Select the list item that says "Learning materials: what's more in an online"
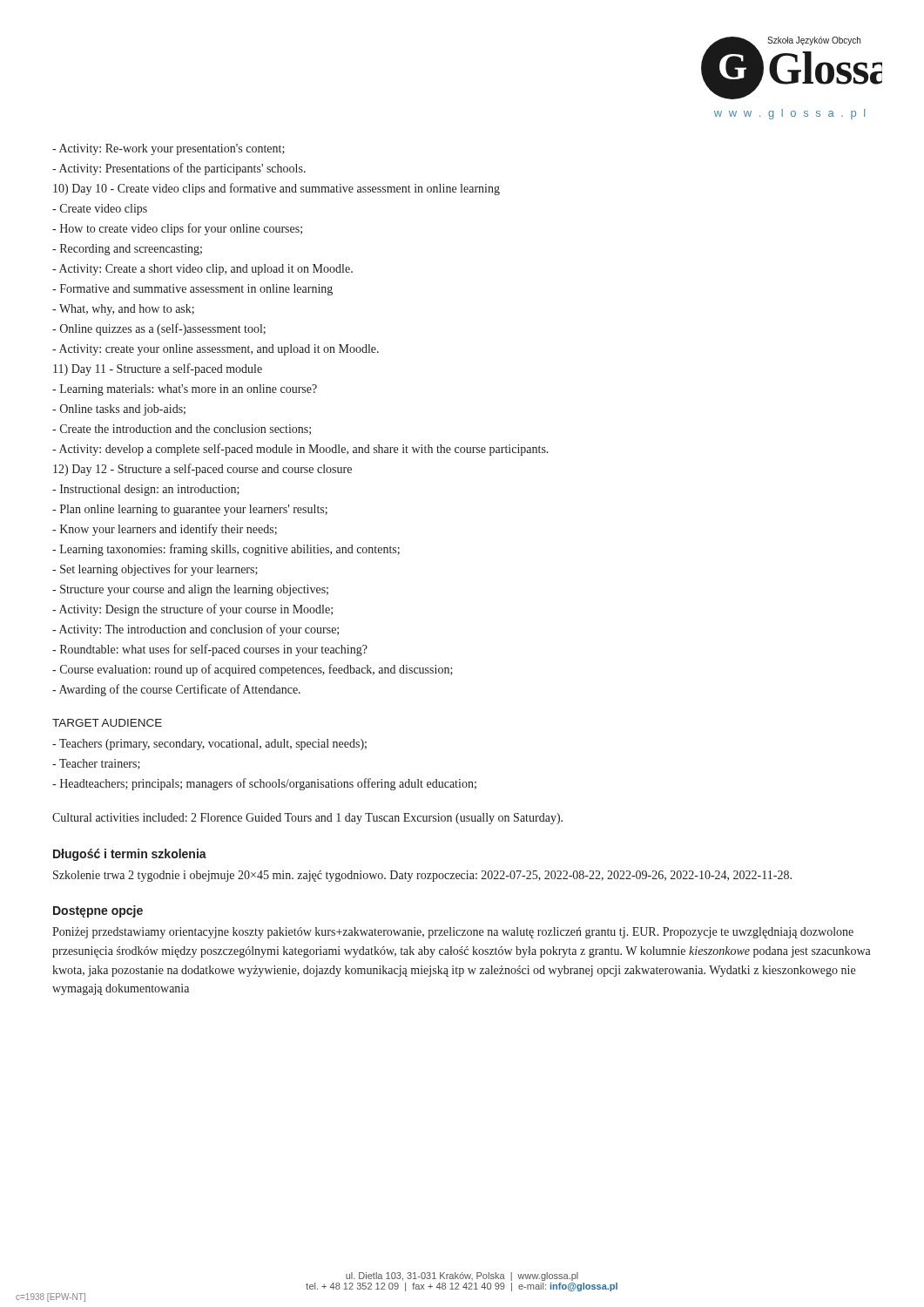The image size is (924, 1307). pyautogui.click(x=185, y=389)
